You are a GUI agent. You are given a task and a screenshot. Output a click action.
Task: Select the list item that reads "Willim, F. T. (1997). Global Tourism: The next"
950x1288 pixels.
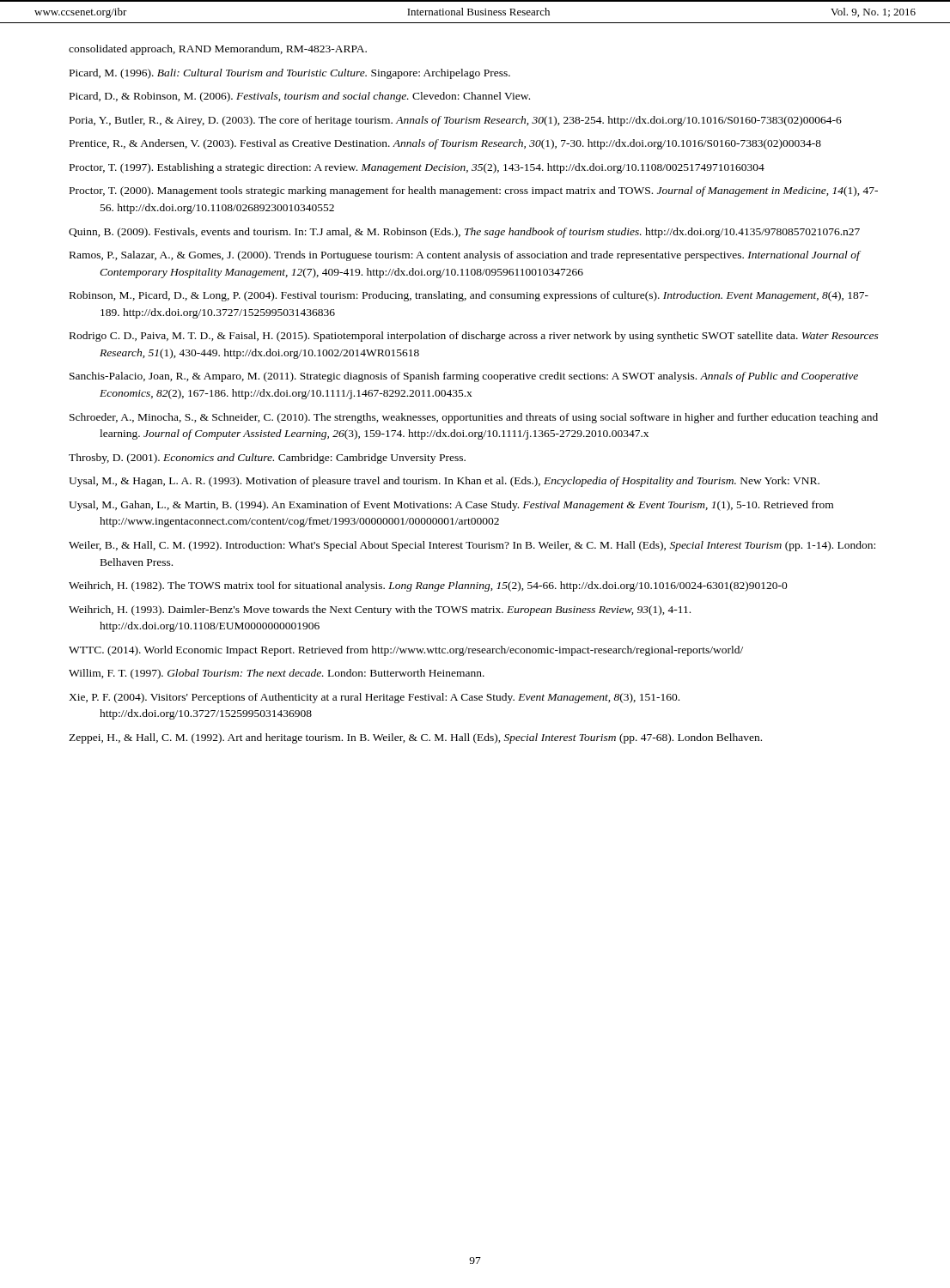coord(277,673)
